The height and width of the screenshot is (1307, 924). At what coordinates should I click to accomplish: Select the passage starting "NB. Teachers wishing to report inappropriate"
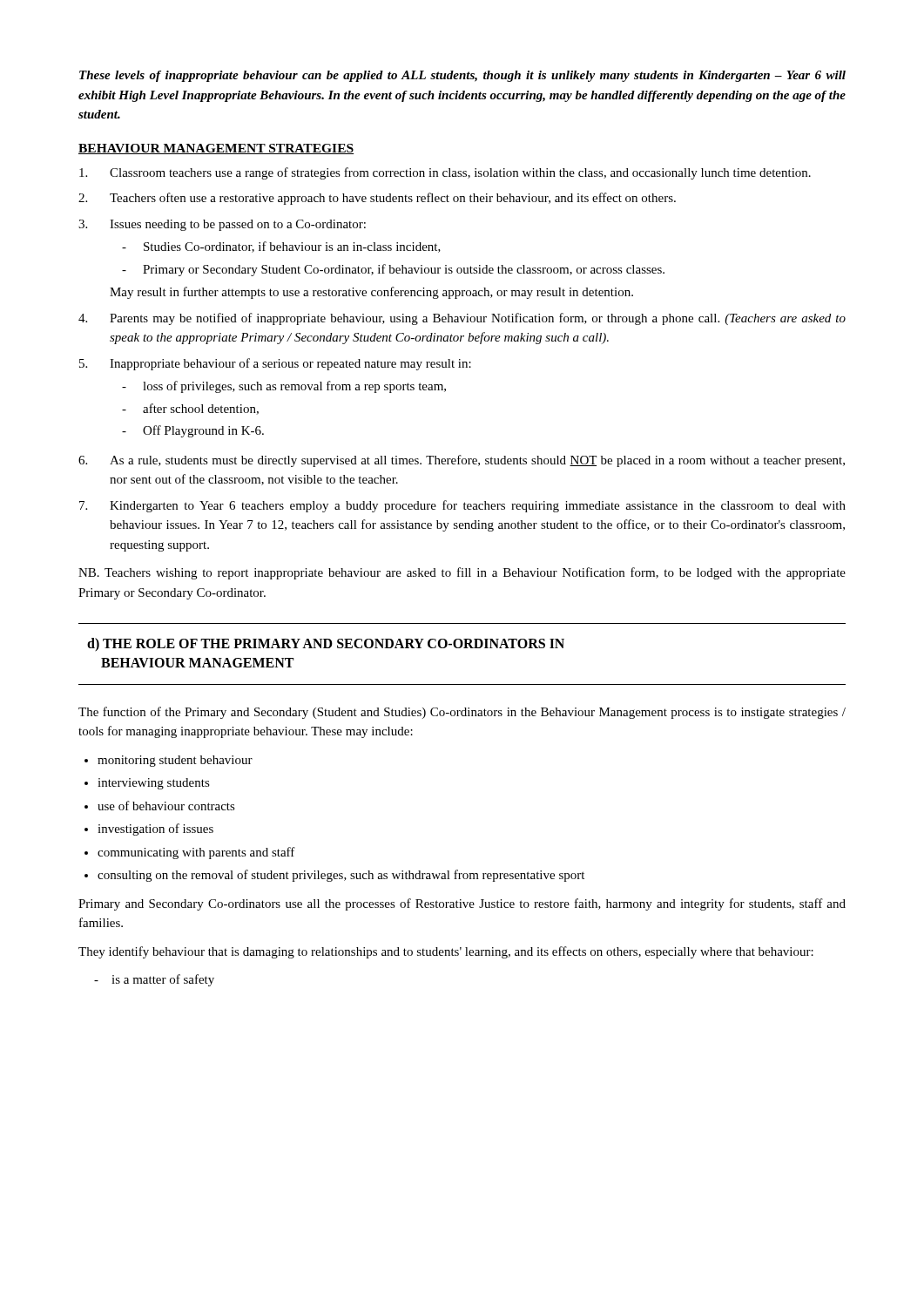pyautogui.click(x=462, y=582)
